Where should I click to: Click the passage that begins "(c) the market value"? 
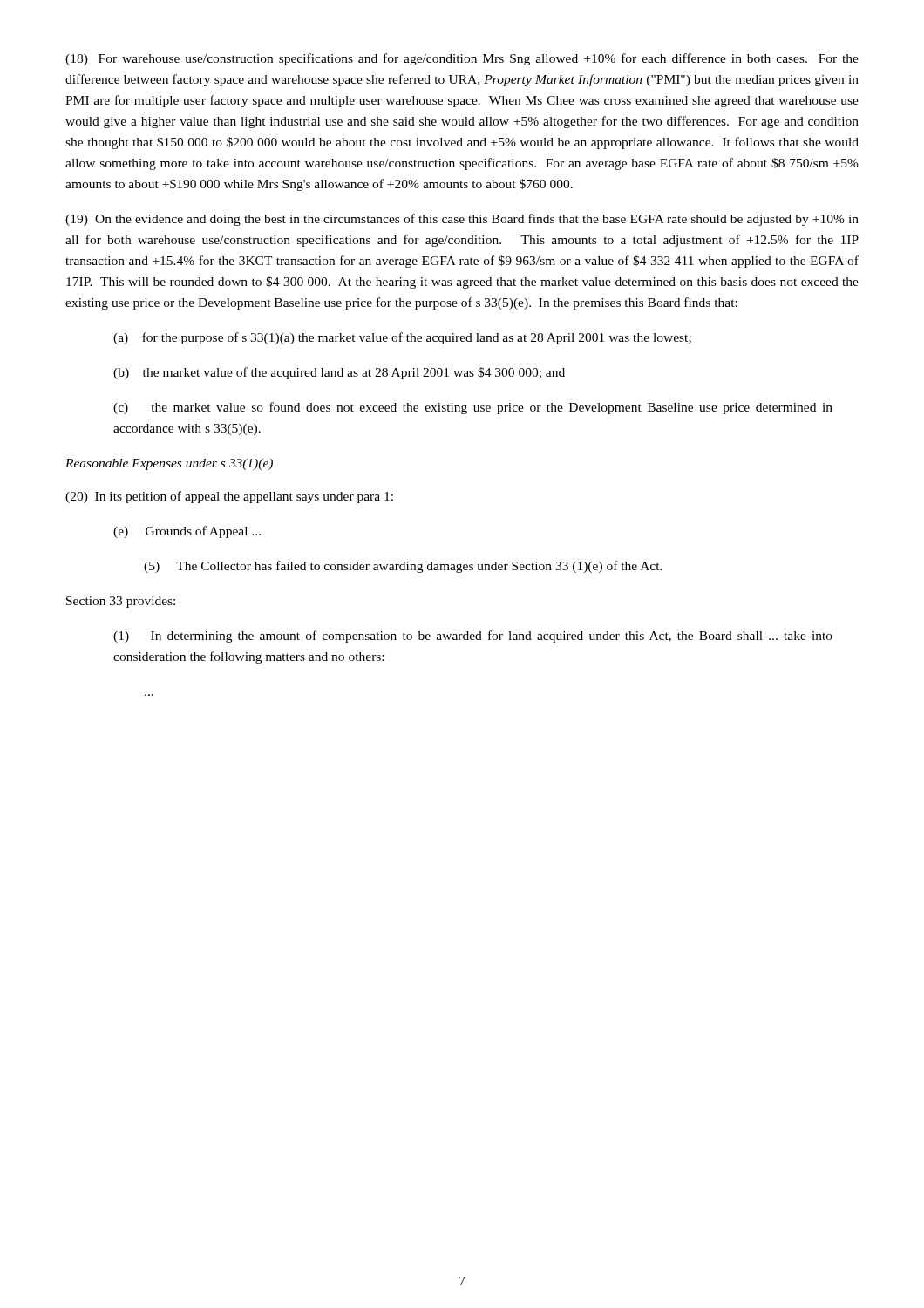click(x=473, y=417)
